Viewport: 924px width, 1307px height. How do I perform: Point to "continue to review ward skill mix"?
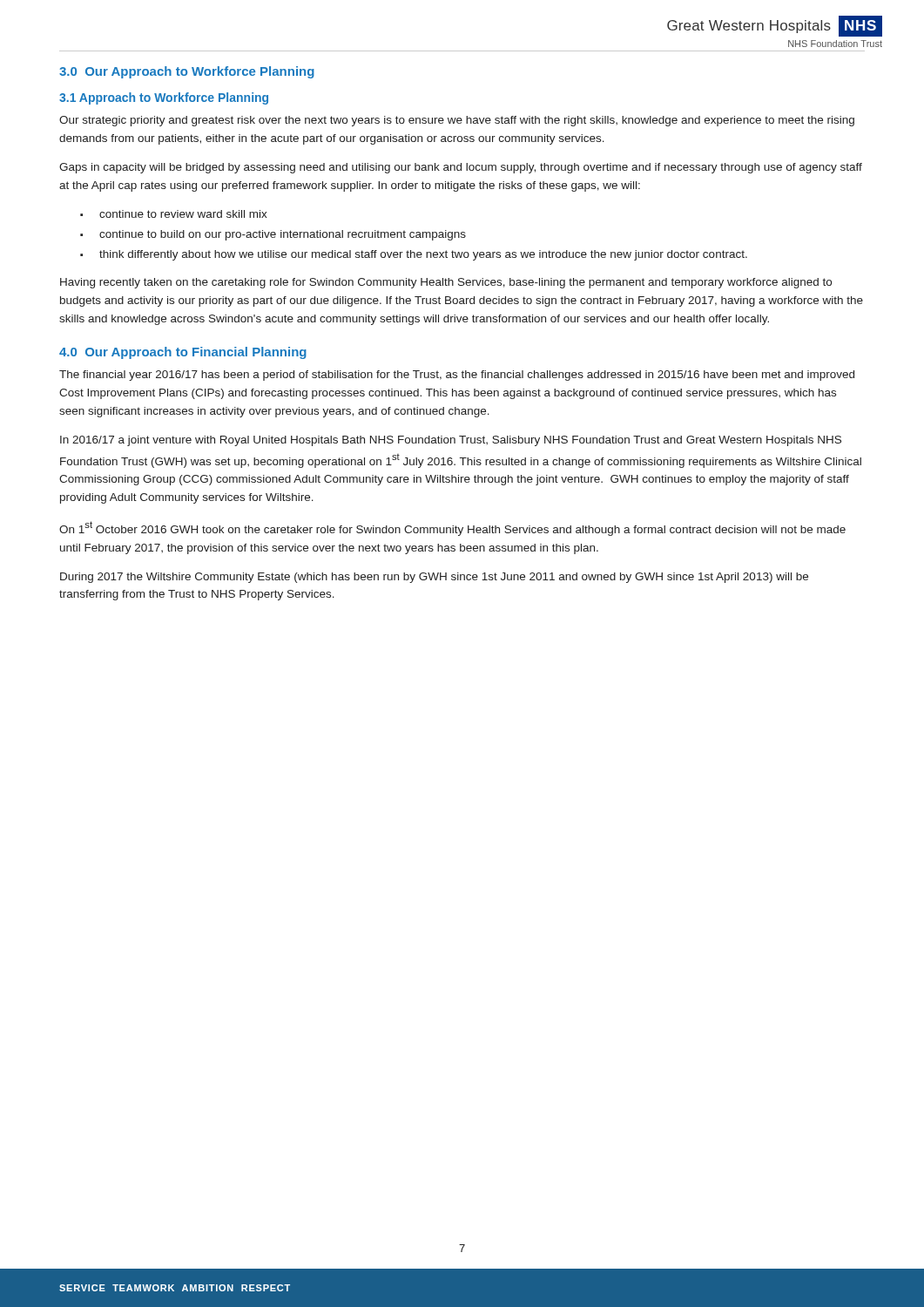[x=183, y=214]
